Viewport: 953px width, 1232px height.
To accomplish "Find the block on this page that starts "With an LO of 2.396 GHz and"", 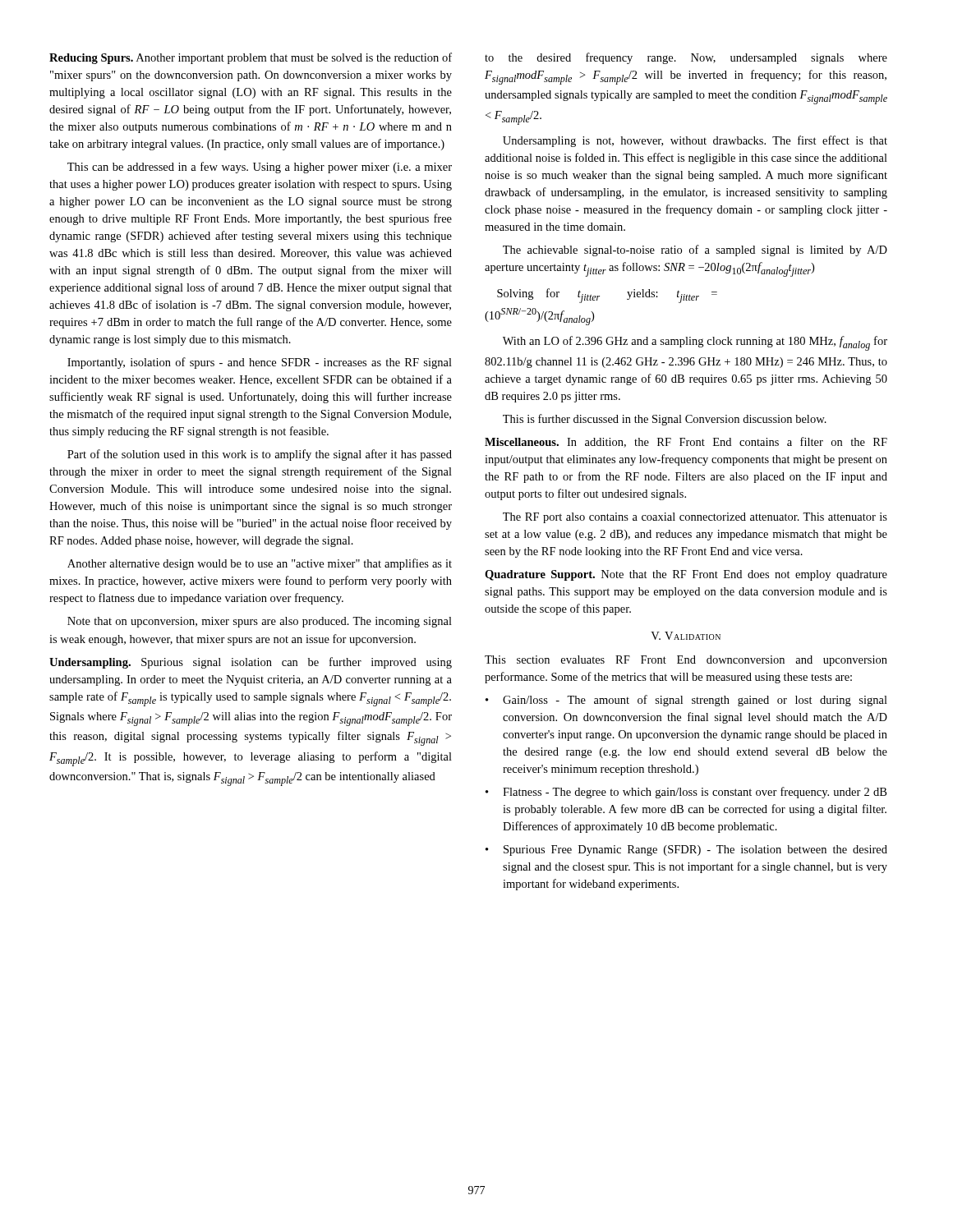I will pyautogui.click(x=686, y=369).
